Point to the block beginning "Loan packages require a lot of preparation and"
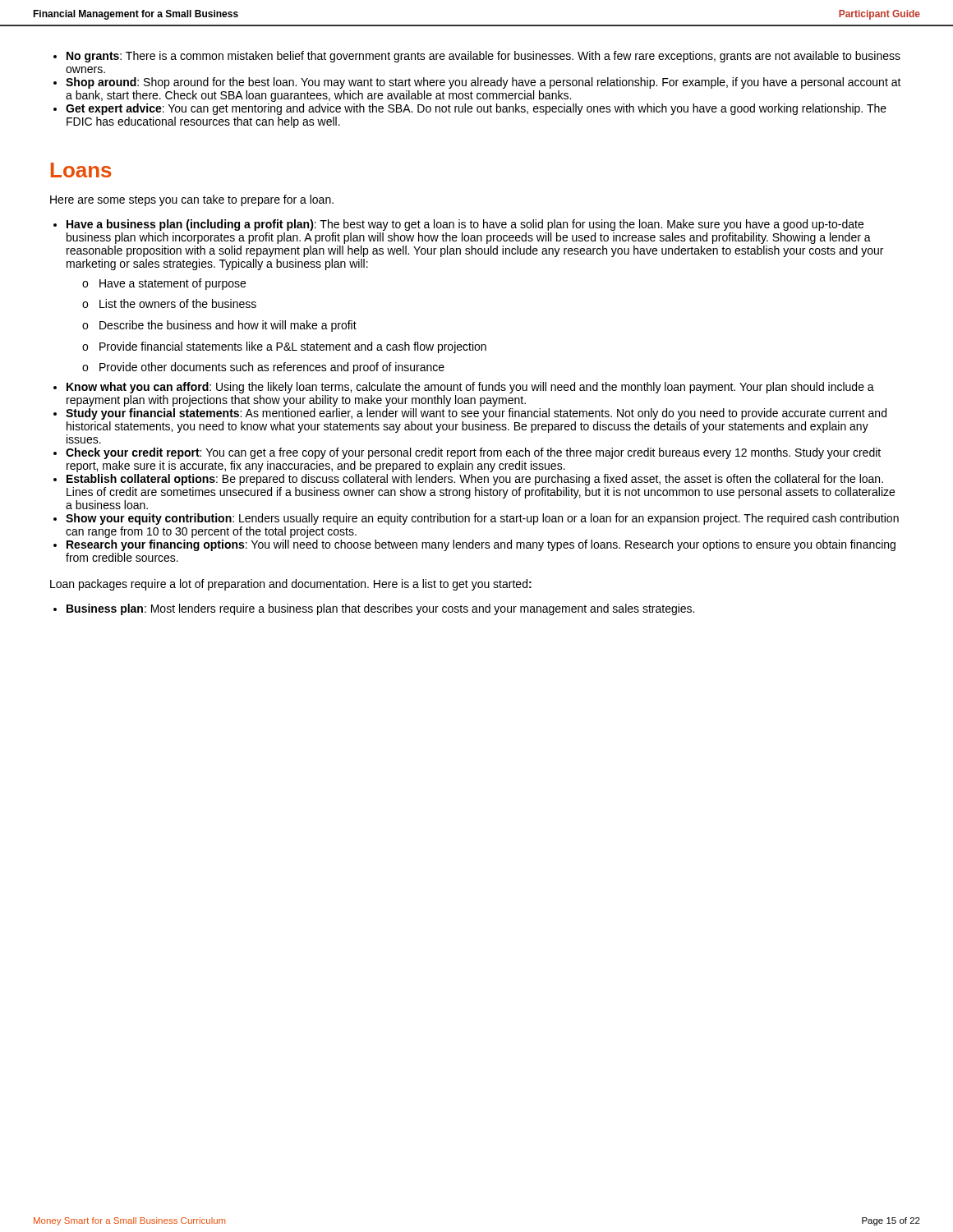The height and width of the screenshot is (1232, 953). pos(291,584)
